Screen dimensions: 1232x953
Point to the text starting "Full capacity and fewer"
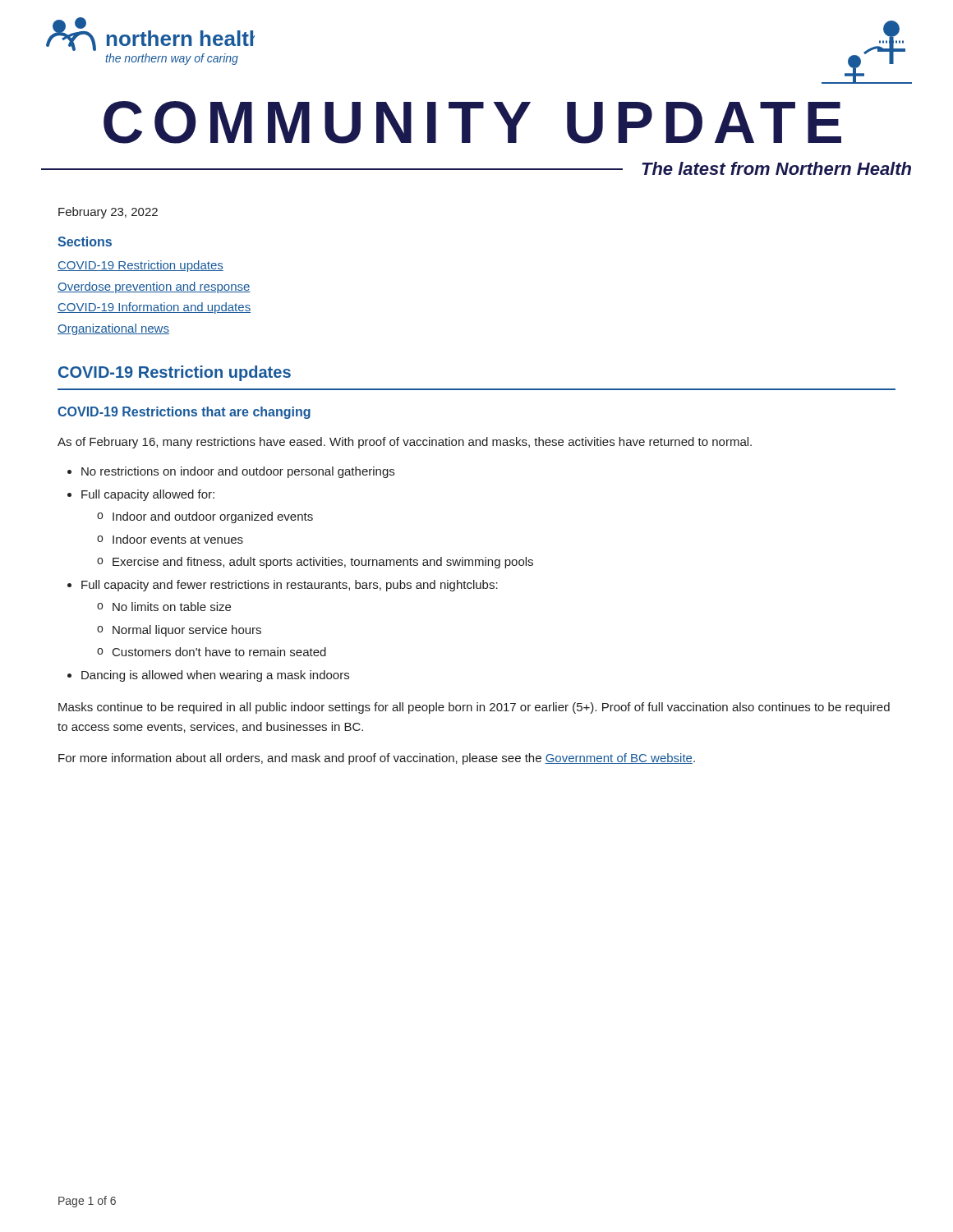click(290, 586)
